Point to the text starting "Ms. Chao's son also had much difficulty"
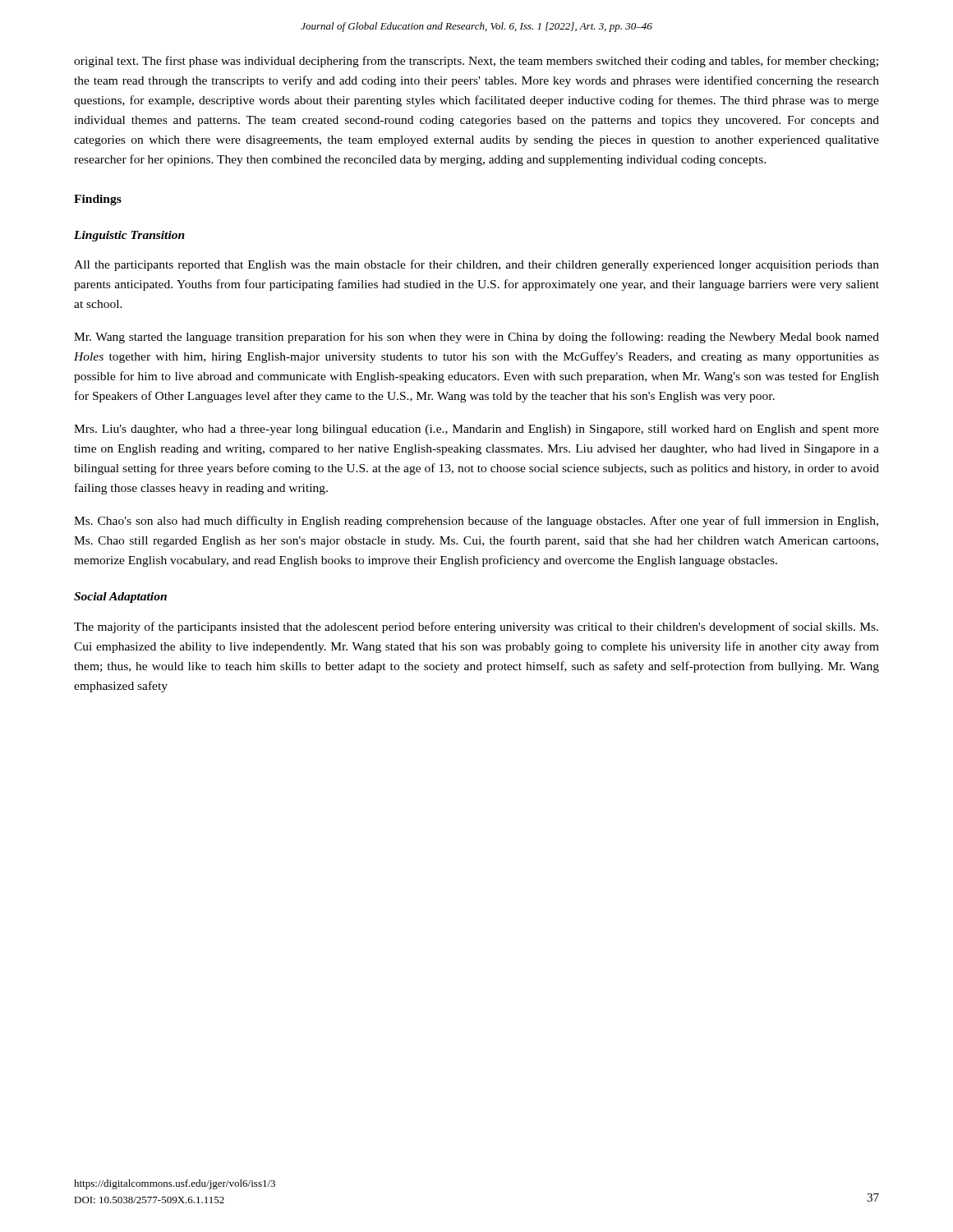Image resolution: width=953 pixels, height=1232 pixels. [476, 540]
